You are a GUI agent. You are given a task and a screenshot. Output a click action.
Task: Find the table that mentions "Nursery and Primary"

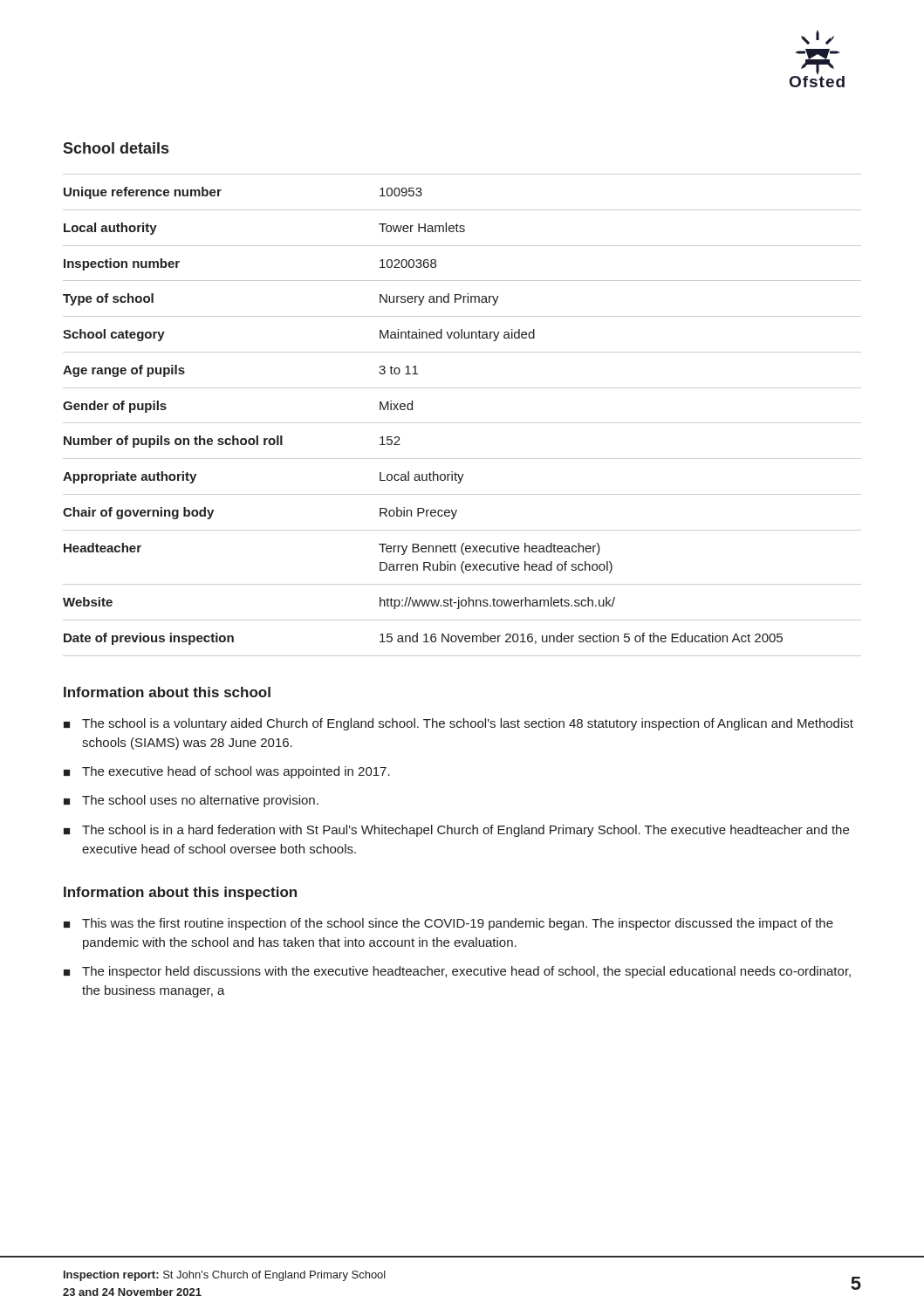click(462, 415)
